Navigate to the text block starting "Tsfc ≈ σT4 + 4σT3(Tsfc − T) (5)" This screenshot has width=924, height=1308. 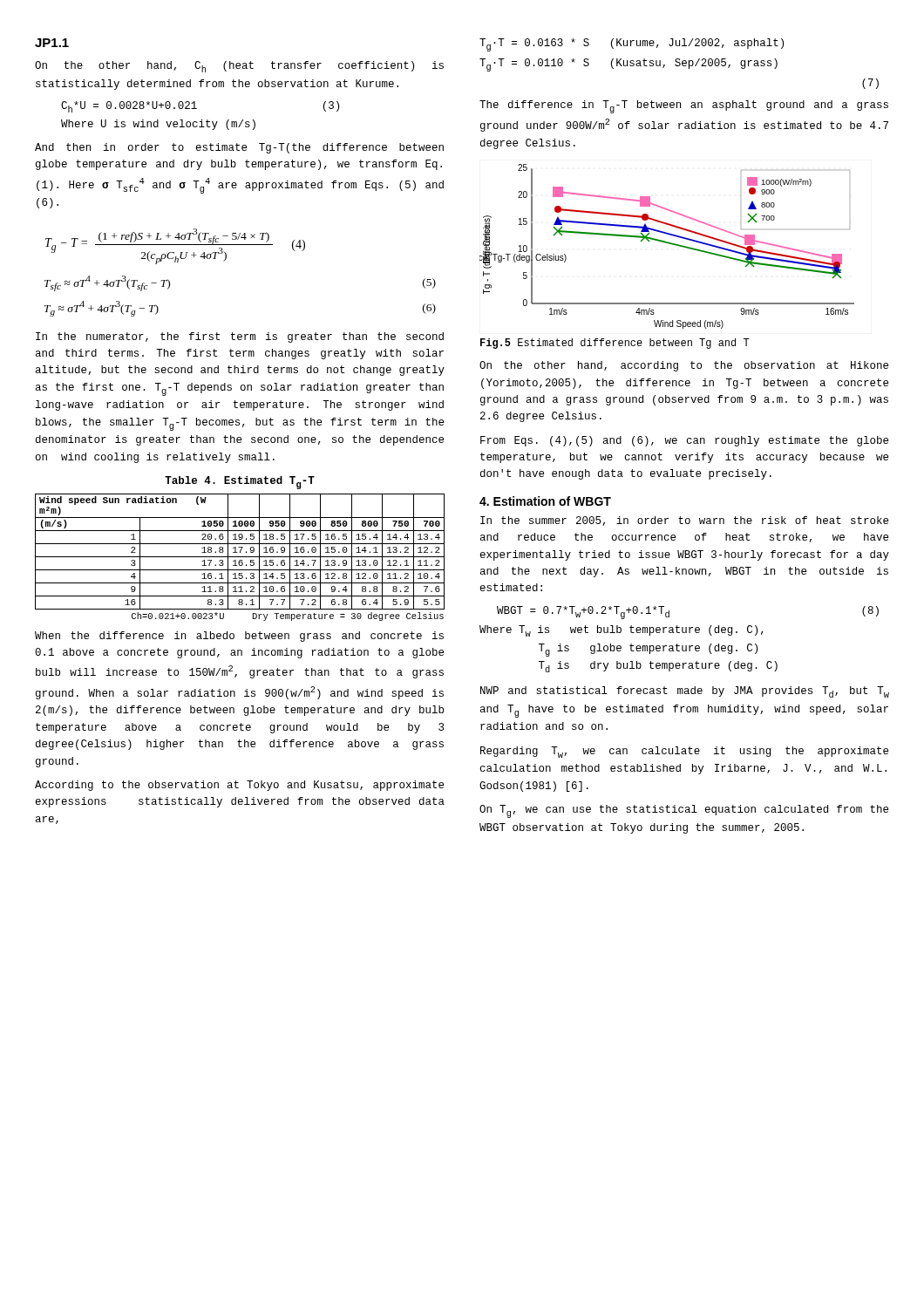point(117,285)
